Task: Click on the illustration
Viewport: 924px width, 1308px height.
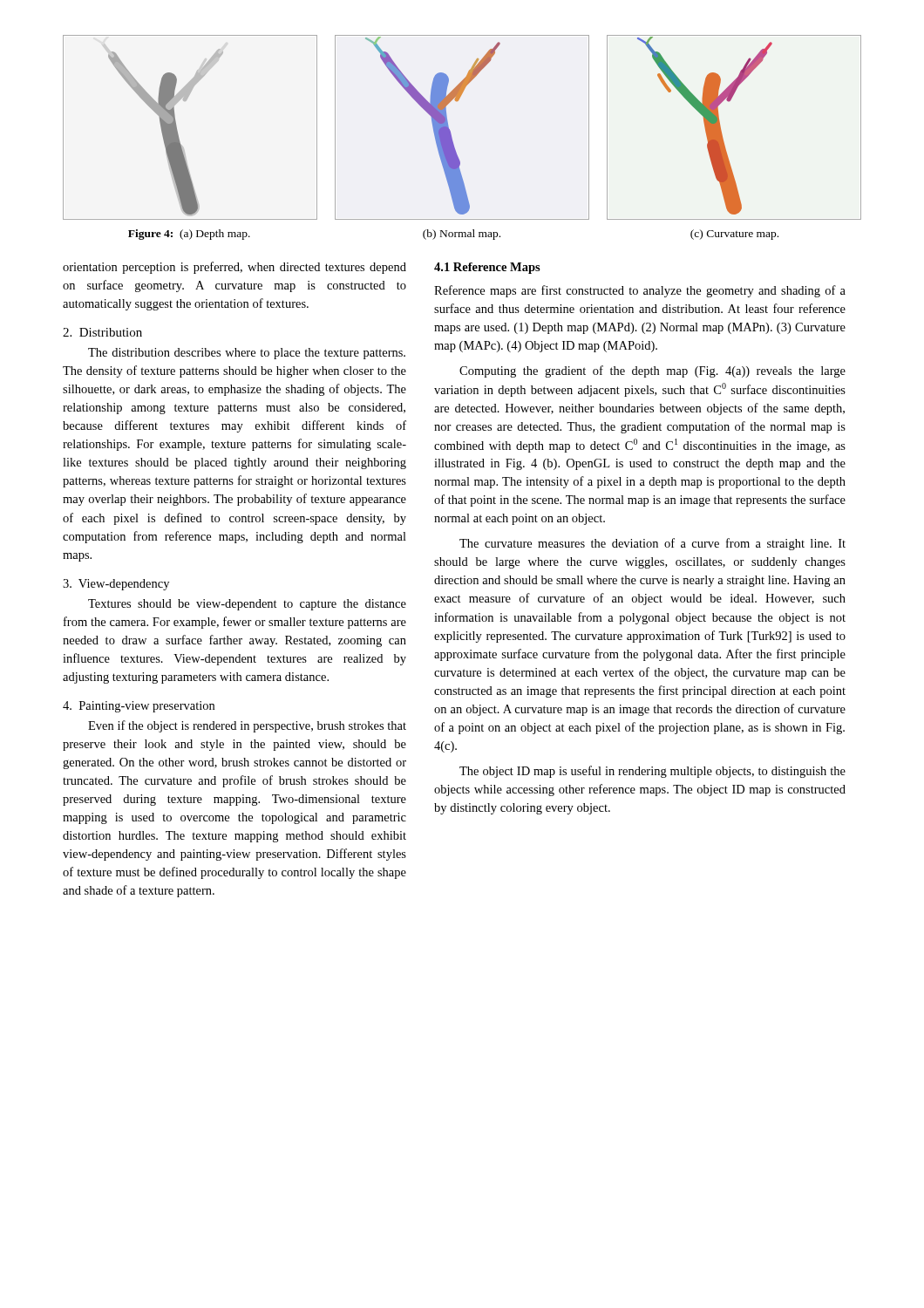Action: pos(462,127)
